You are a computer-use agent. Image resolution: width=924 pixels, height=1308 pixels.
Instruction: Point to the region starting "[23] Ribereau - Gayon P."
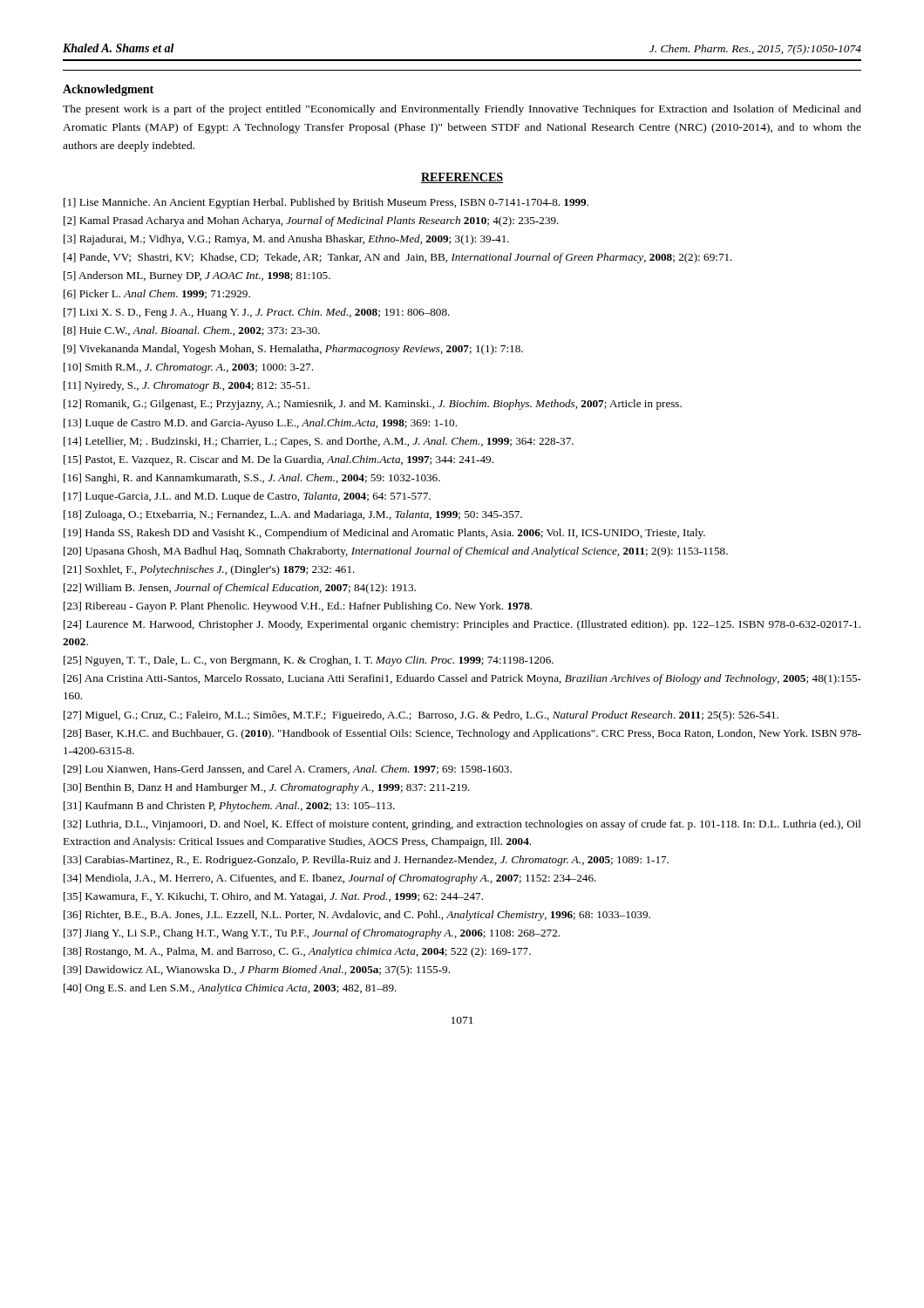click(x=298, y=606)
